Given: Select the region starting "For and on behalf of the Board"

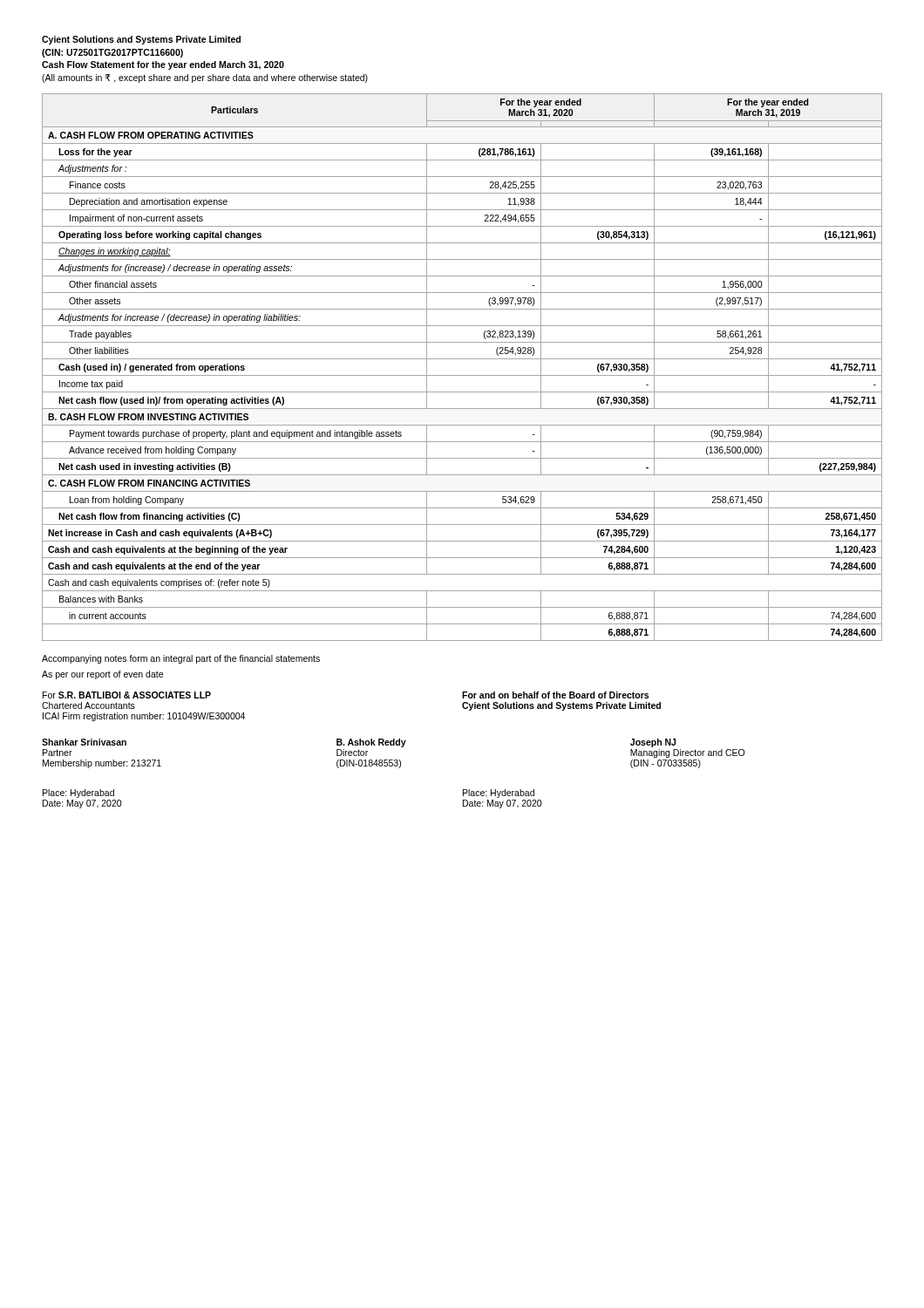Looking at the screenshot, I should (x=562, y=700).
